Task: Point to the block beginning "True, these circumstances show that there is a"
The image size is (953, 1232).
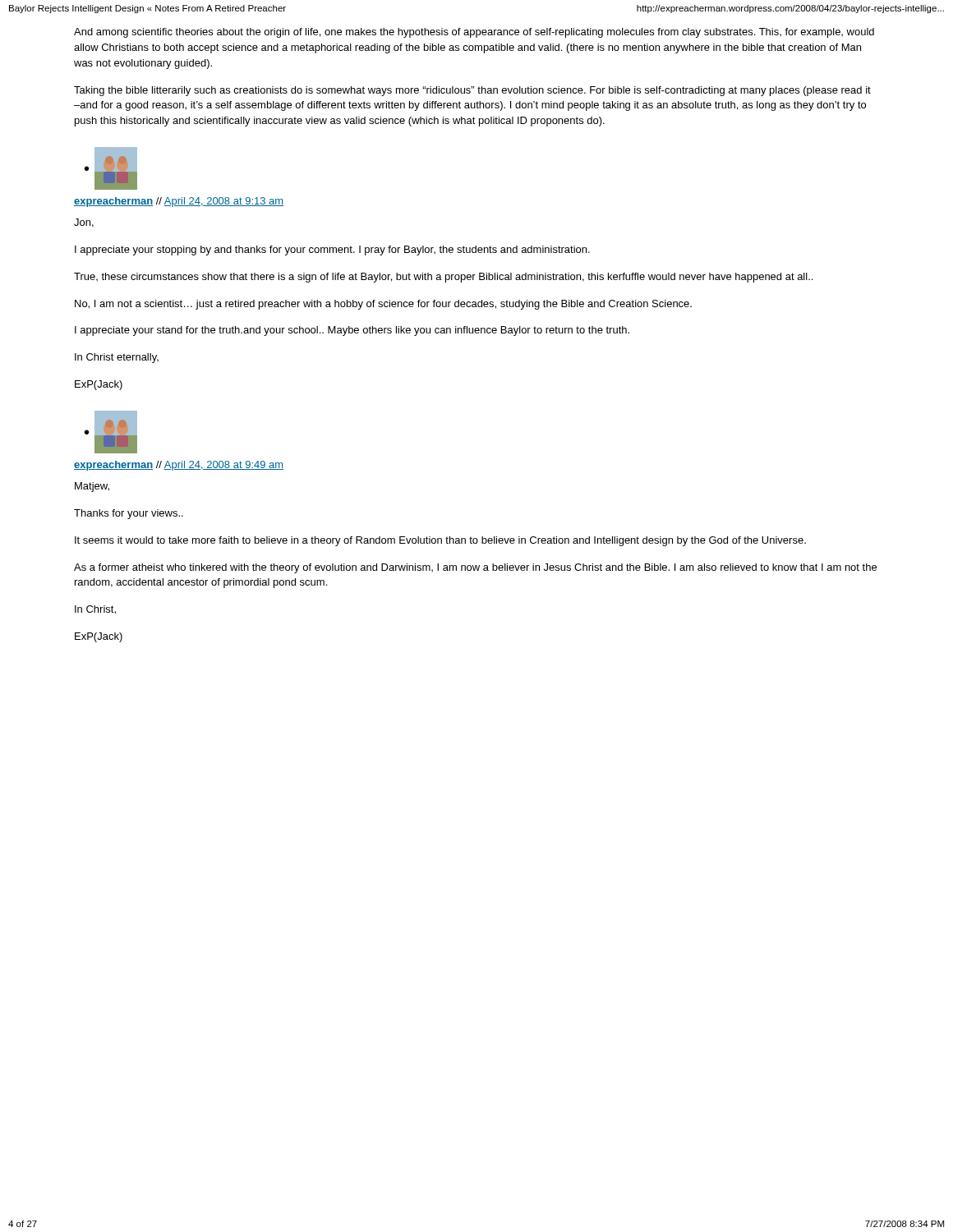Action: point(444,276)
